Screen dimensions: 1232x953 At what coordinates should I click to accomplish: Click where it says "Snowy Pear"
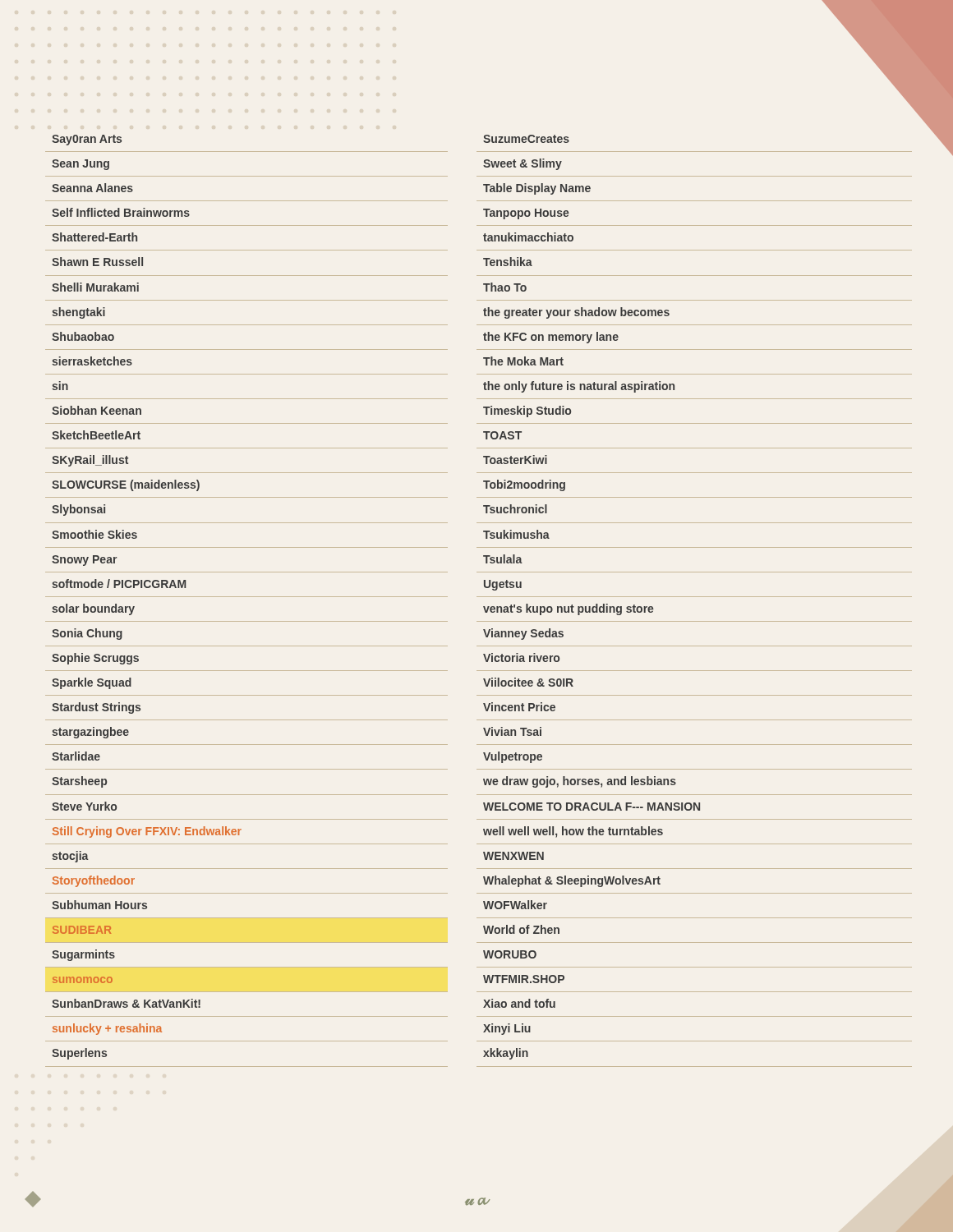click(84, 559)
